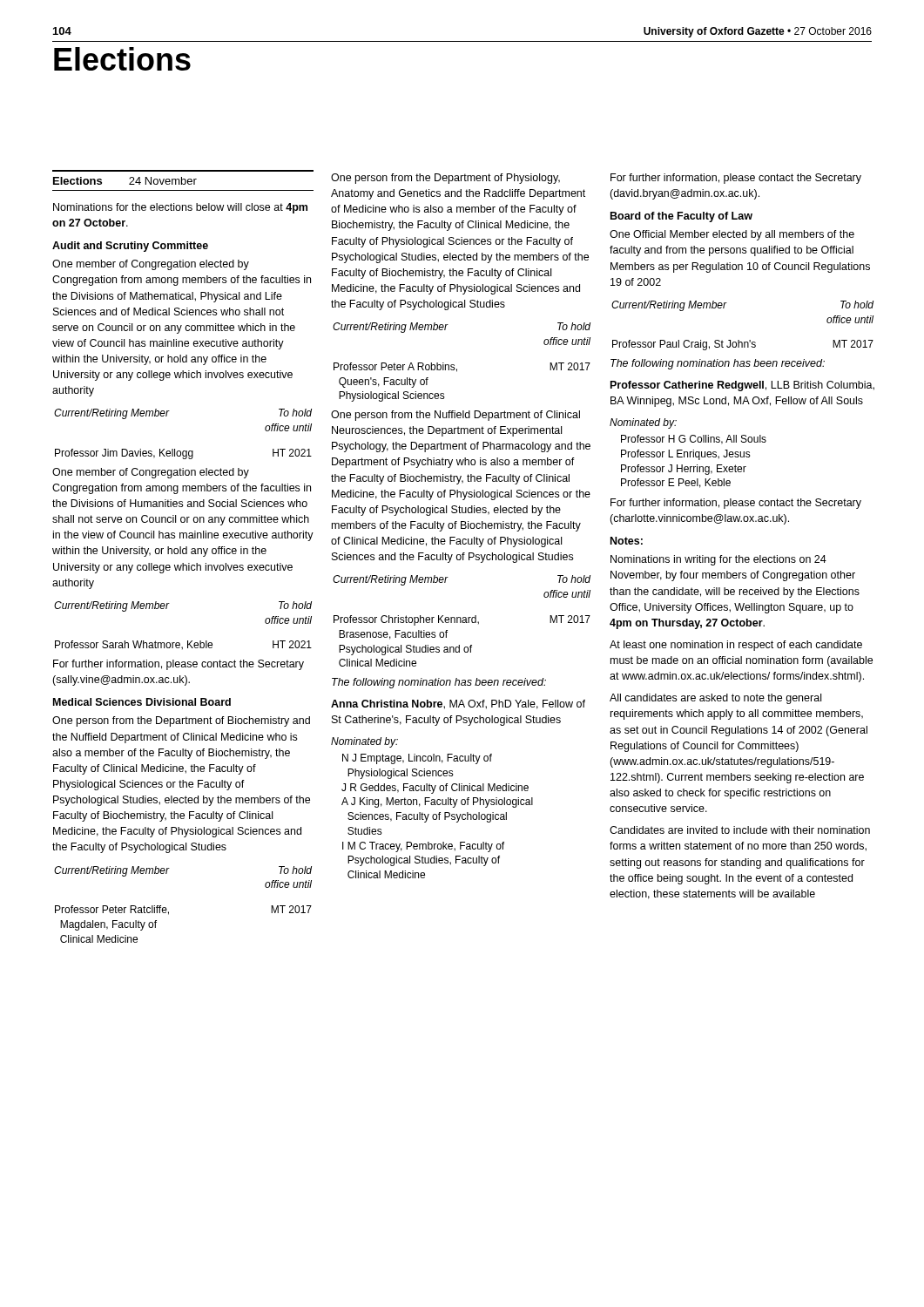Point to the region starting "Nominations in writing for the elections on"

pos(742,591)
